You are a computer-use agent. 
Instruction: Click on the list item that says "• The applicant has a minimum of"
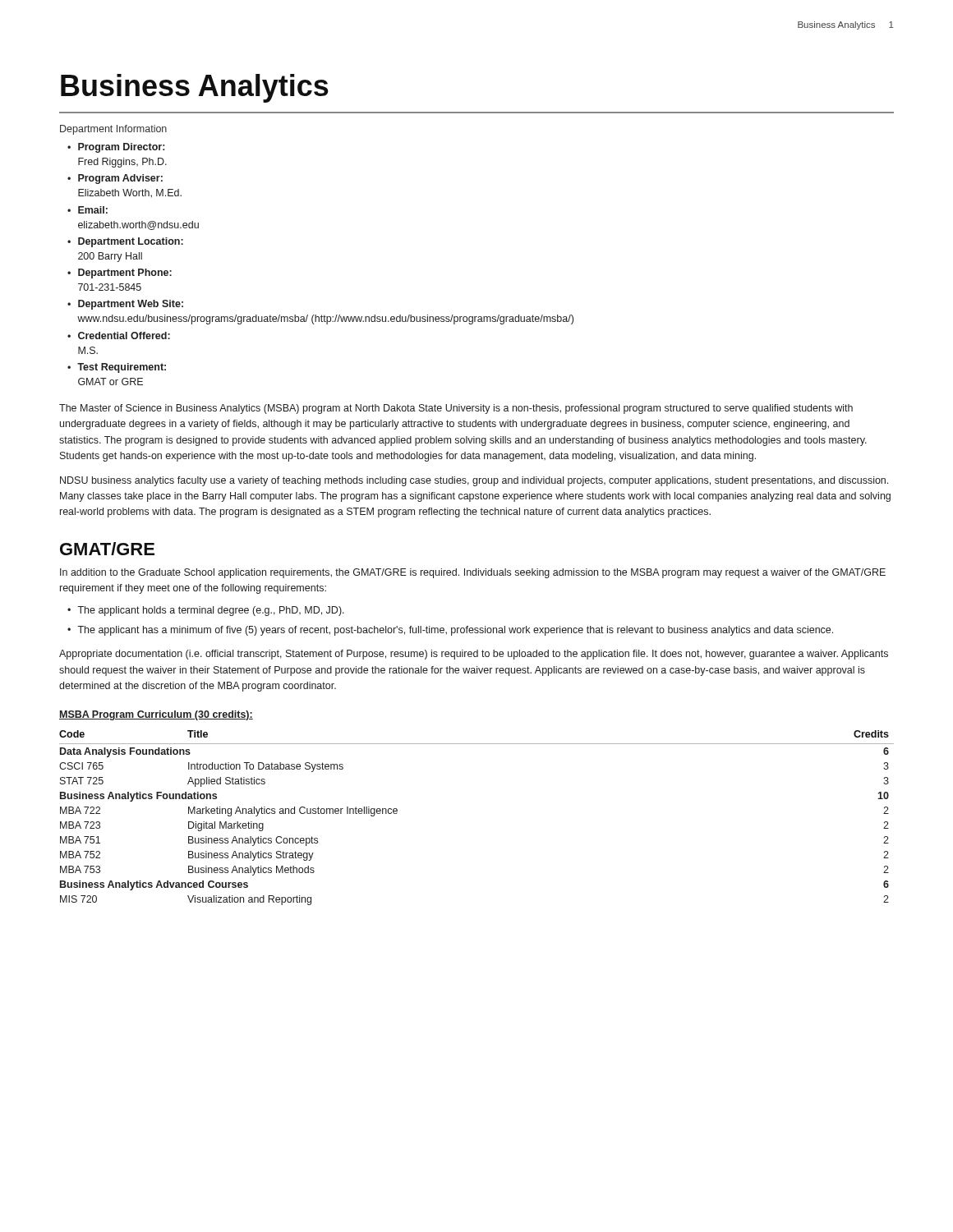(451, 630)
